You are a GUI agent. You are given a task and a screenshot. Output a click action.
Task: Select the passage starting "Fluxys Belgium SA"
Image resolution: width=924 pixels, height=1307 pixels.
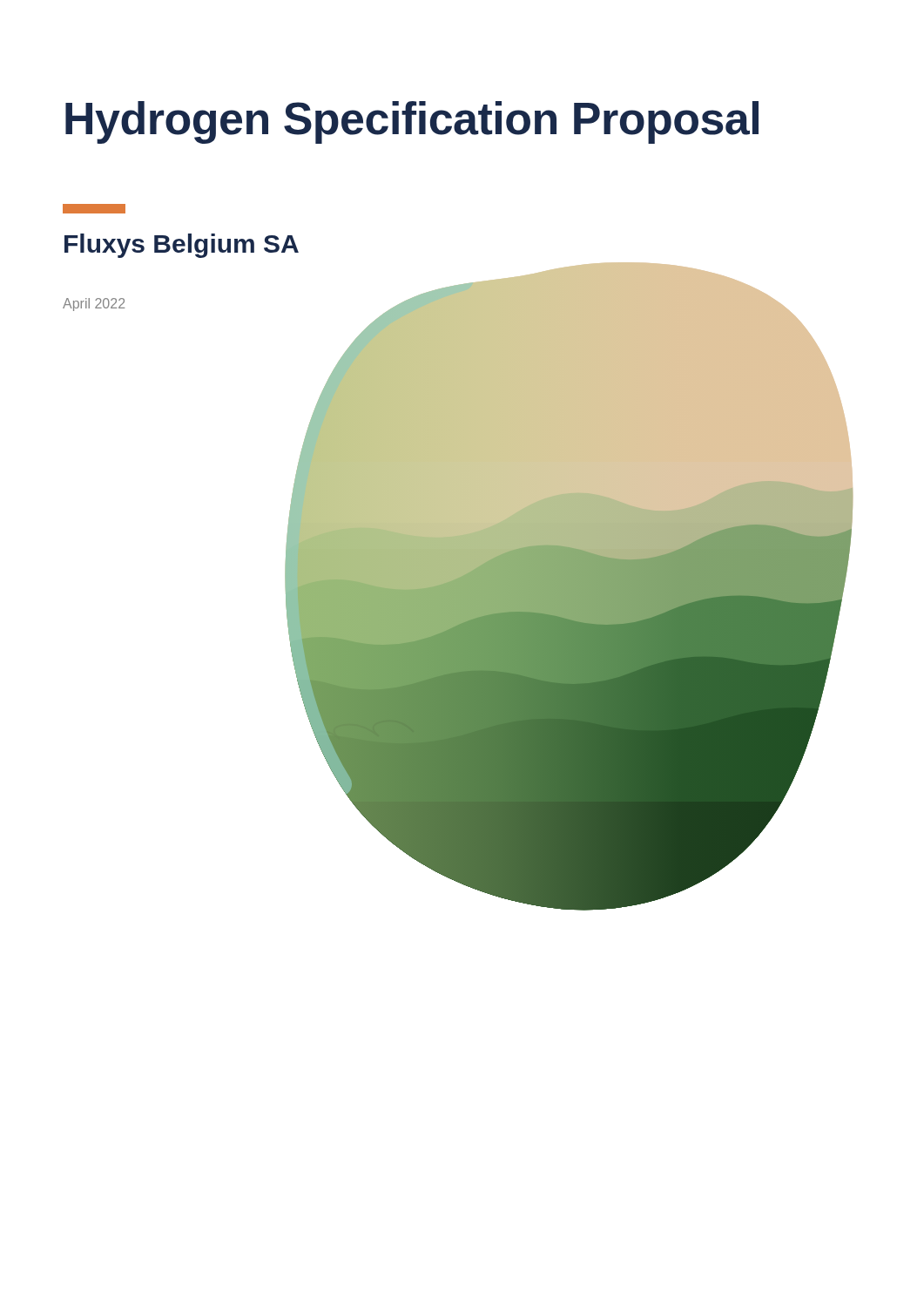tap(181, 231)
